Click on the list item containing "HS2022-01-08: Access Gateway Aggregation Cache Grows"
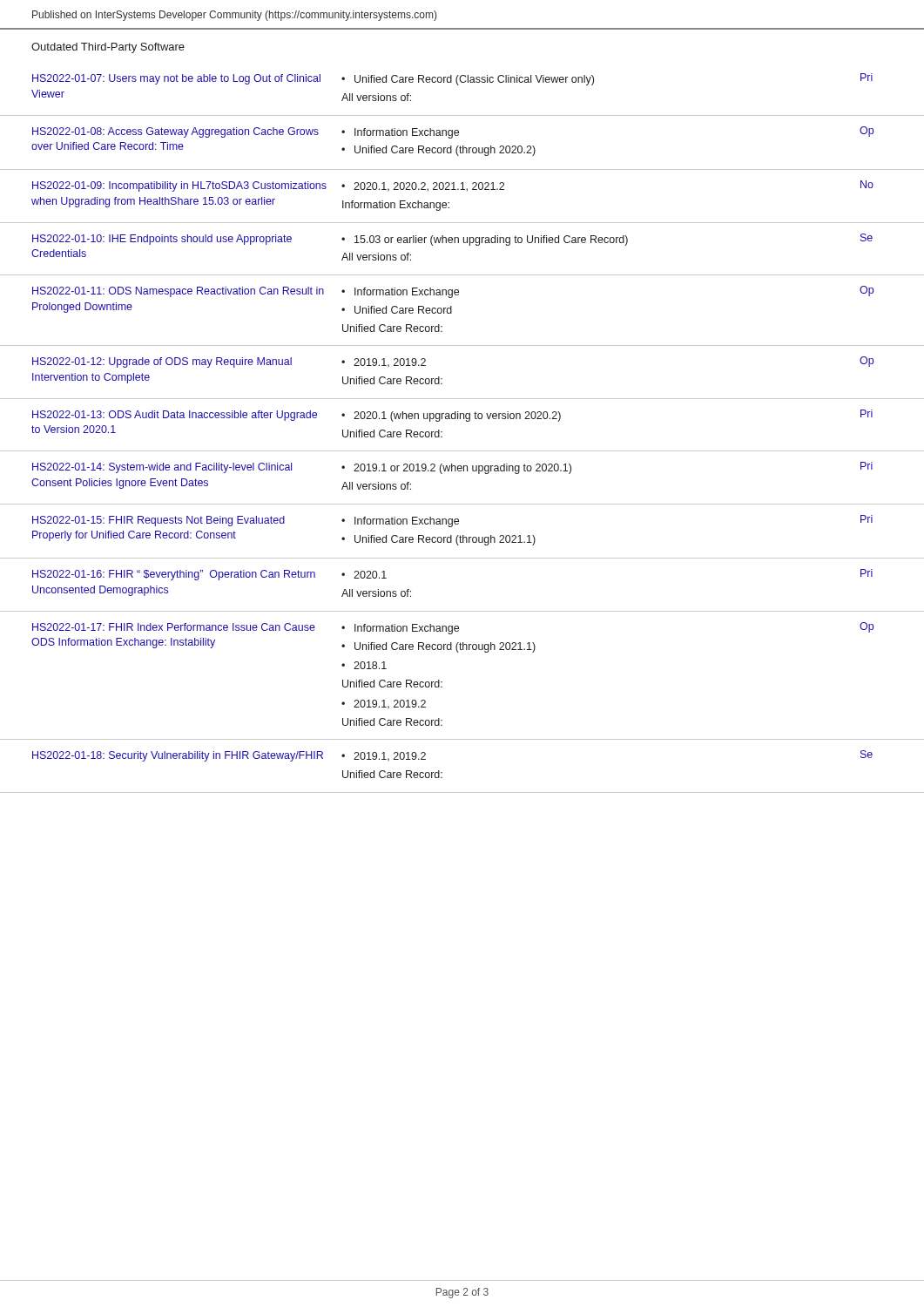The width and height of the screenshot is (924, 1307). tap(175, 139)
